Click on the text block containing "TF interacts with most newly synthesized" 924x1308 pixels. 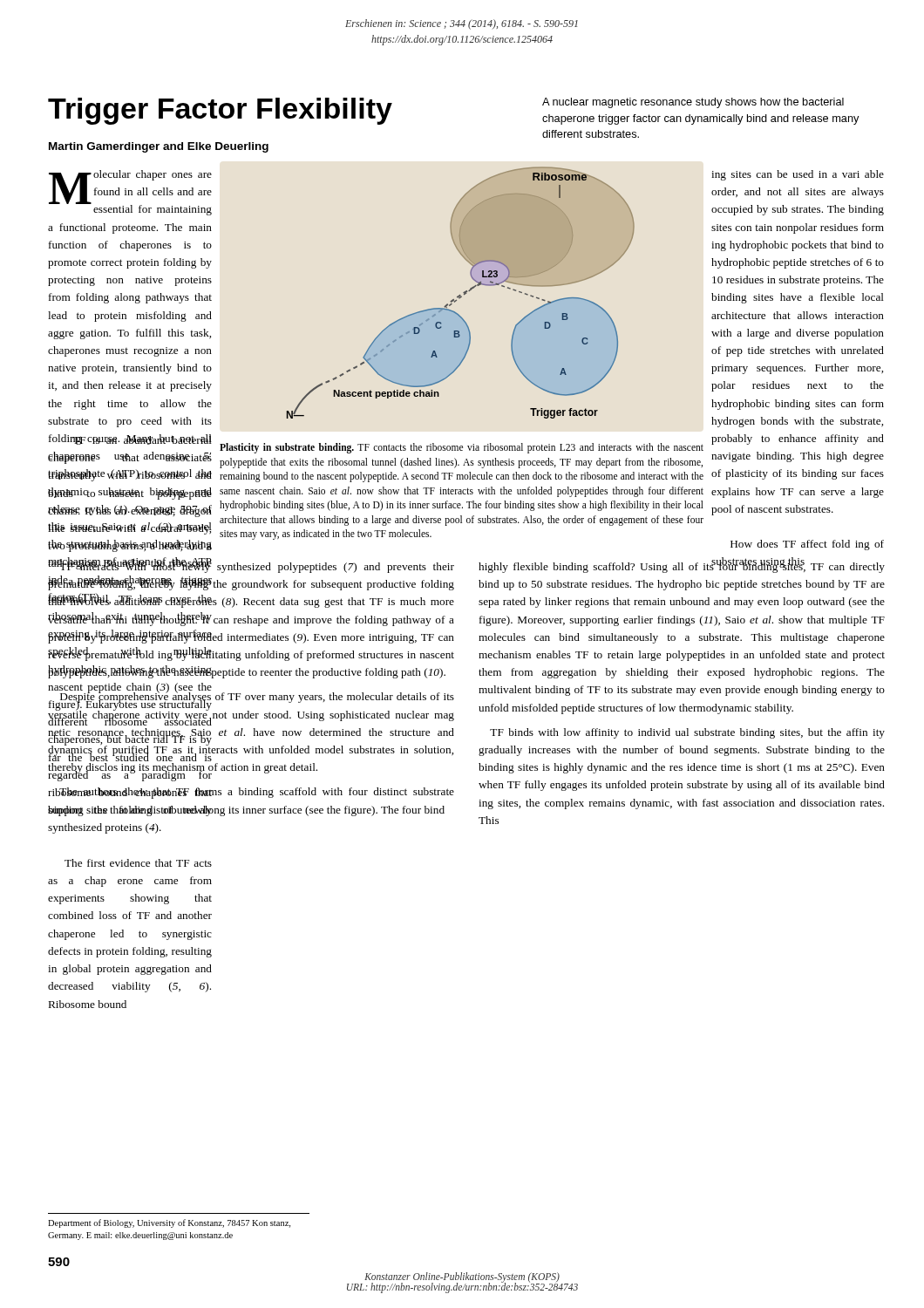(253, 565)
